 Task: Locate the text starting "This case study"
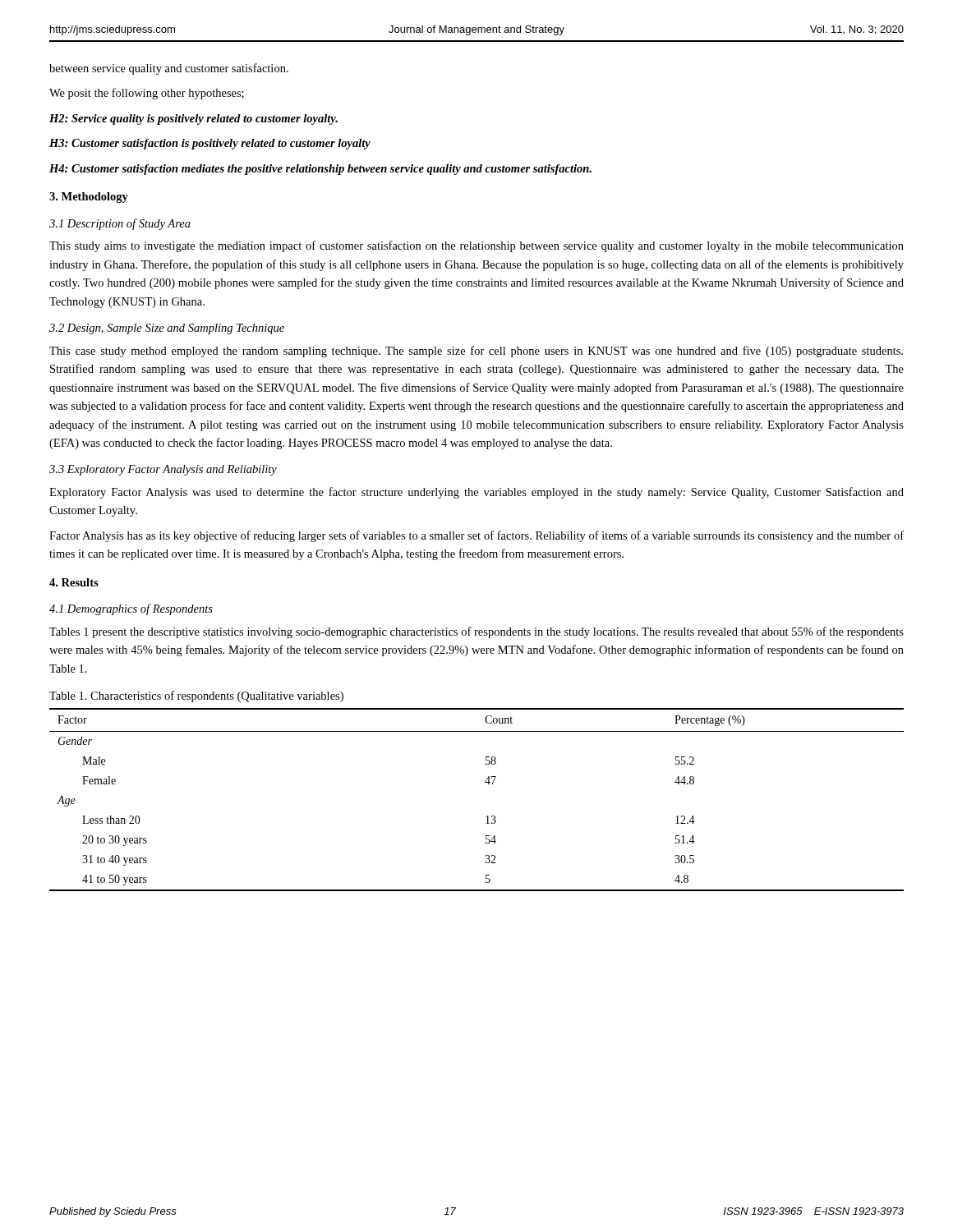(476, 397)
